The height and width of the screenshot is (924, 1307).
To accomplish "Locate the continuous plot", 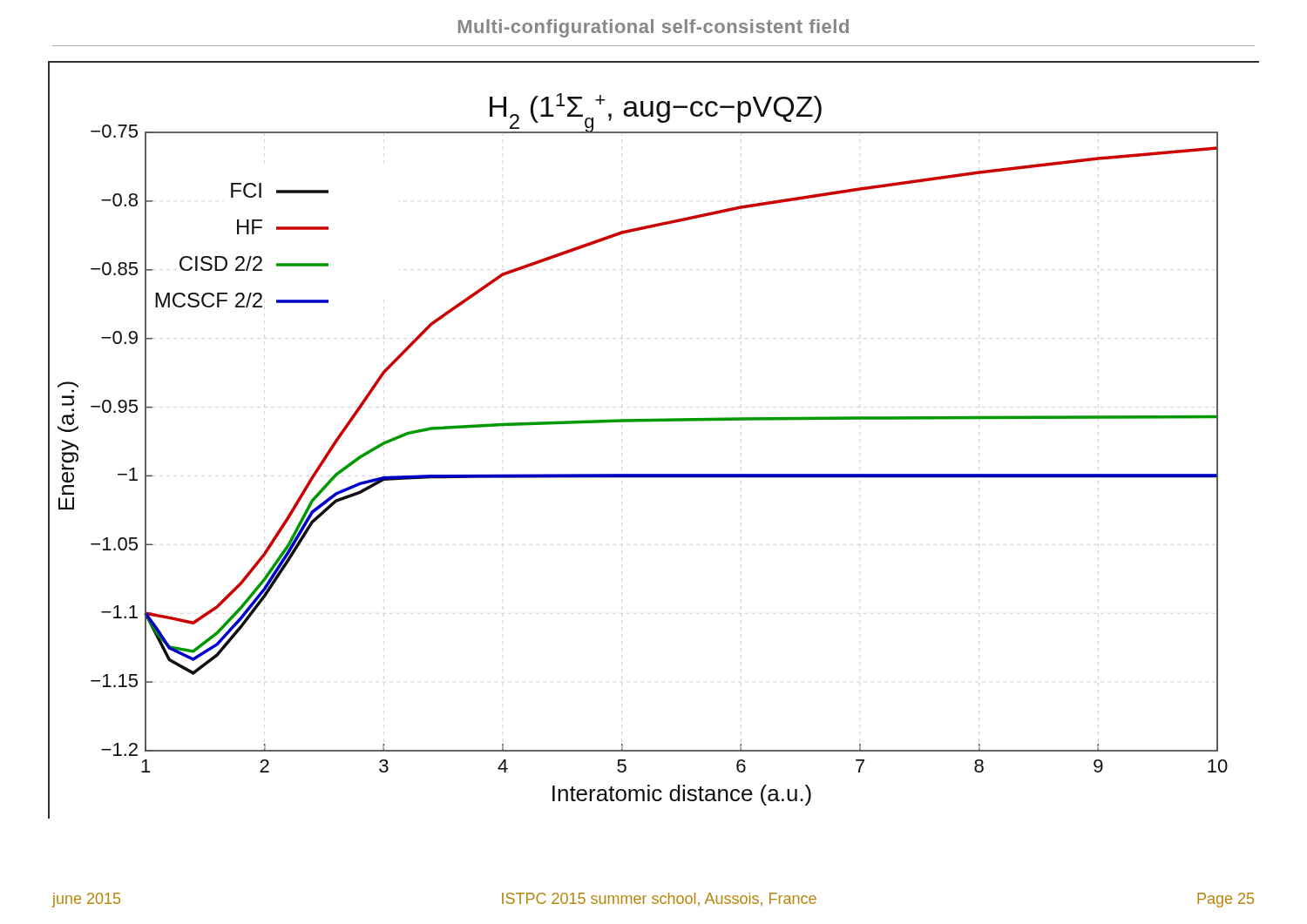I will click(654, 440).
